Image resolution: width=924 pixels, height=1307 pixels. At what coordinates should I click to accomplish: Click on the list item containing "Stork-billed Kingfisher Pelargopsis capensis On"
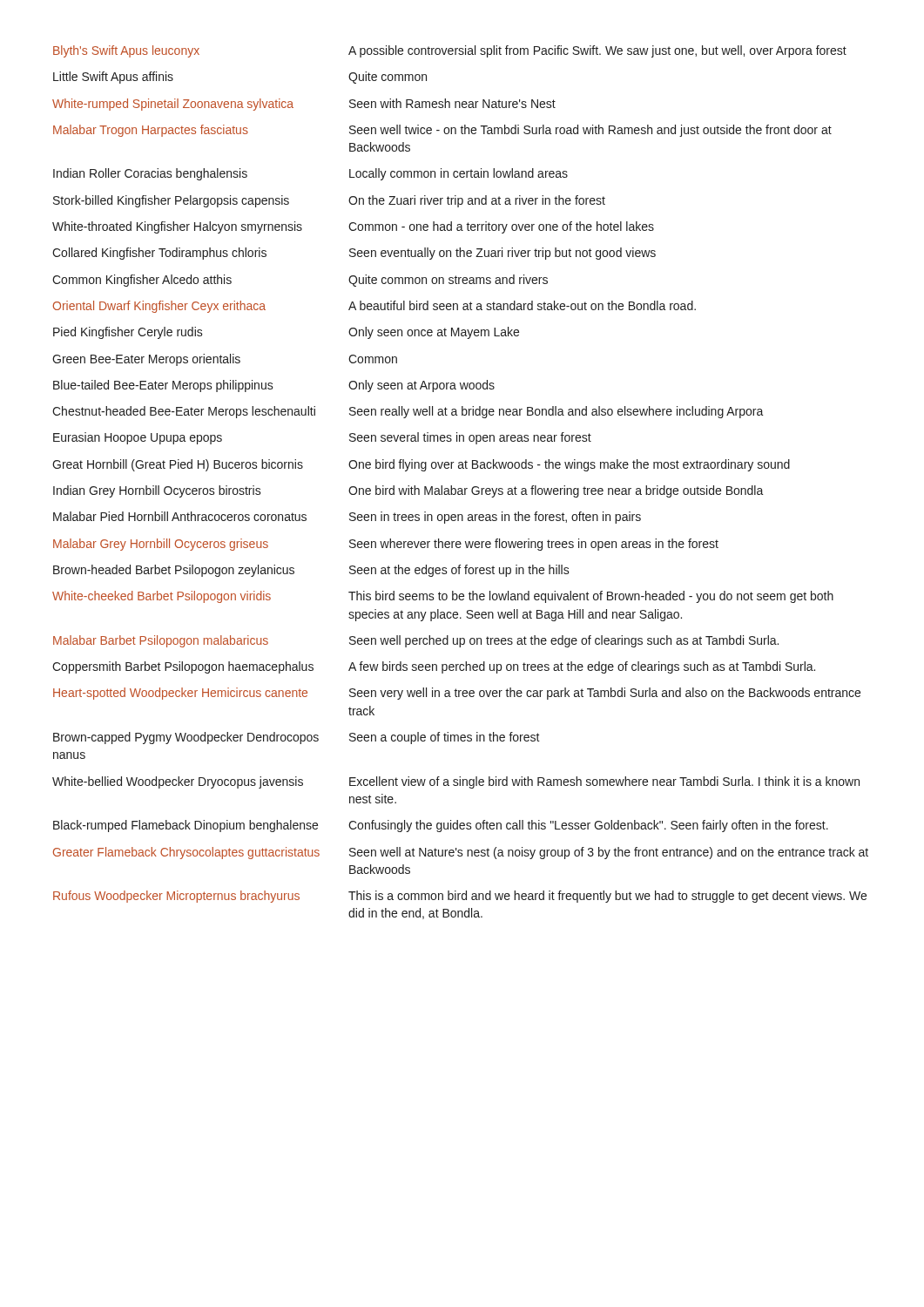tap(462, 200)
